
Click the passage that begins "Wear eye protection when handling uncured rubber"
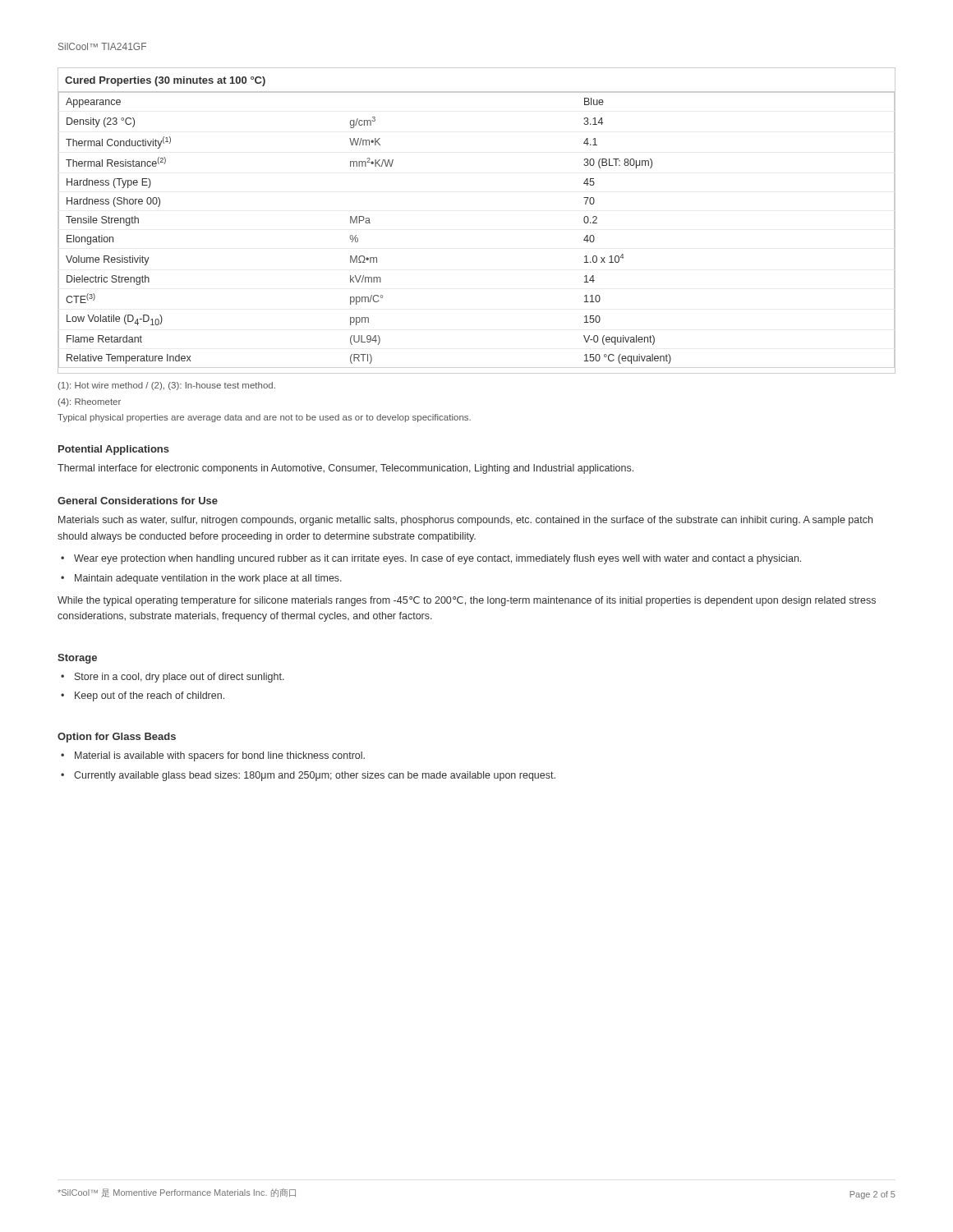[438, 559]
